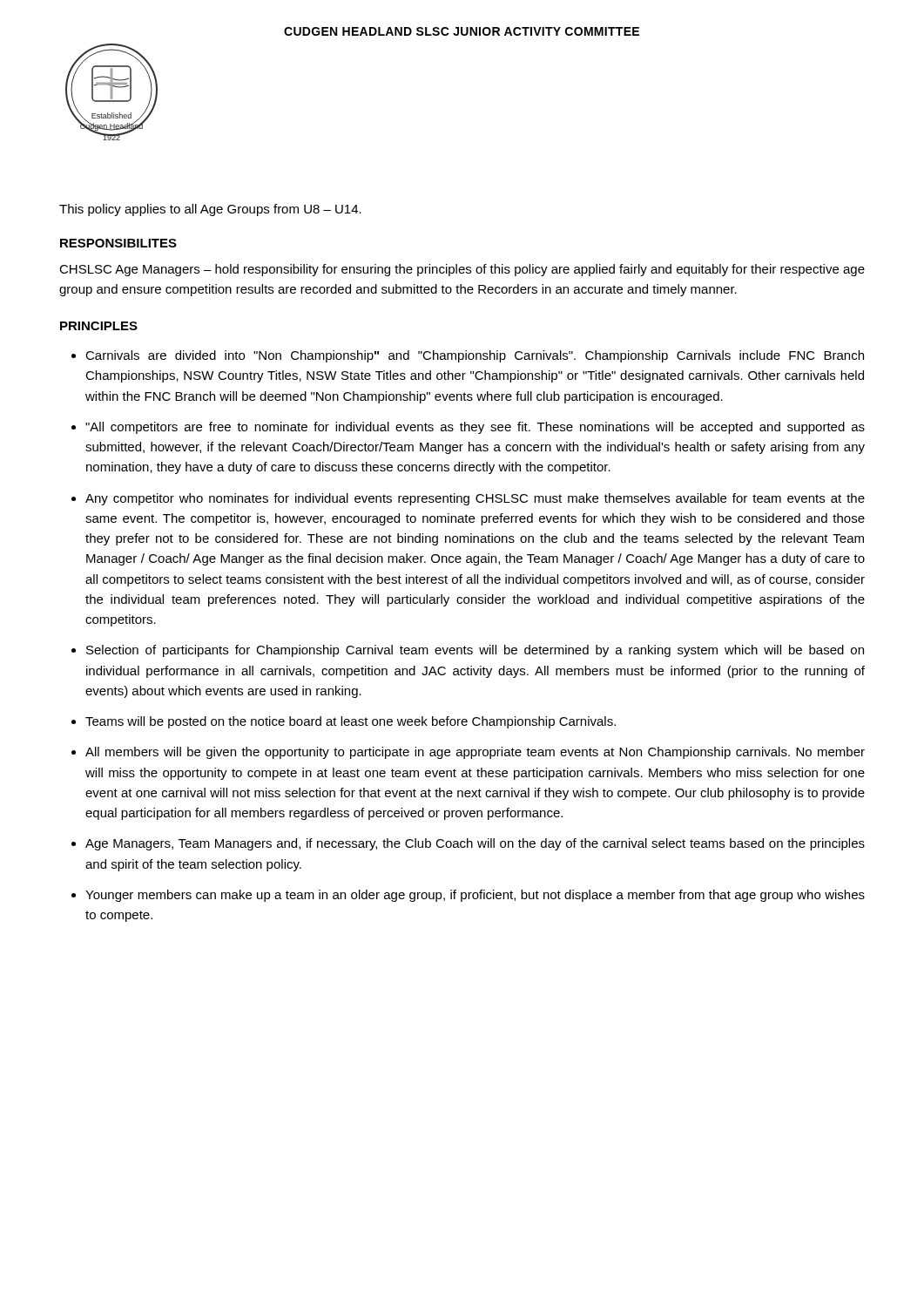Viewport: 924px width, 1307px height.
Task: Locate the block of text that opens with "Any competitor who nominates"
Action: tap(475, 558)
